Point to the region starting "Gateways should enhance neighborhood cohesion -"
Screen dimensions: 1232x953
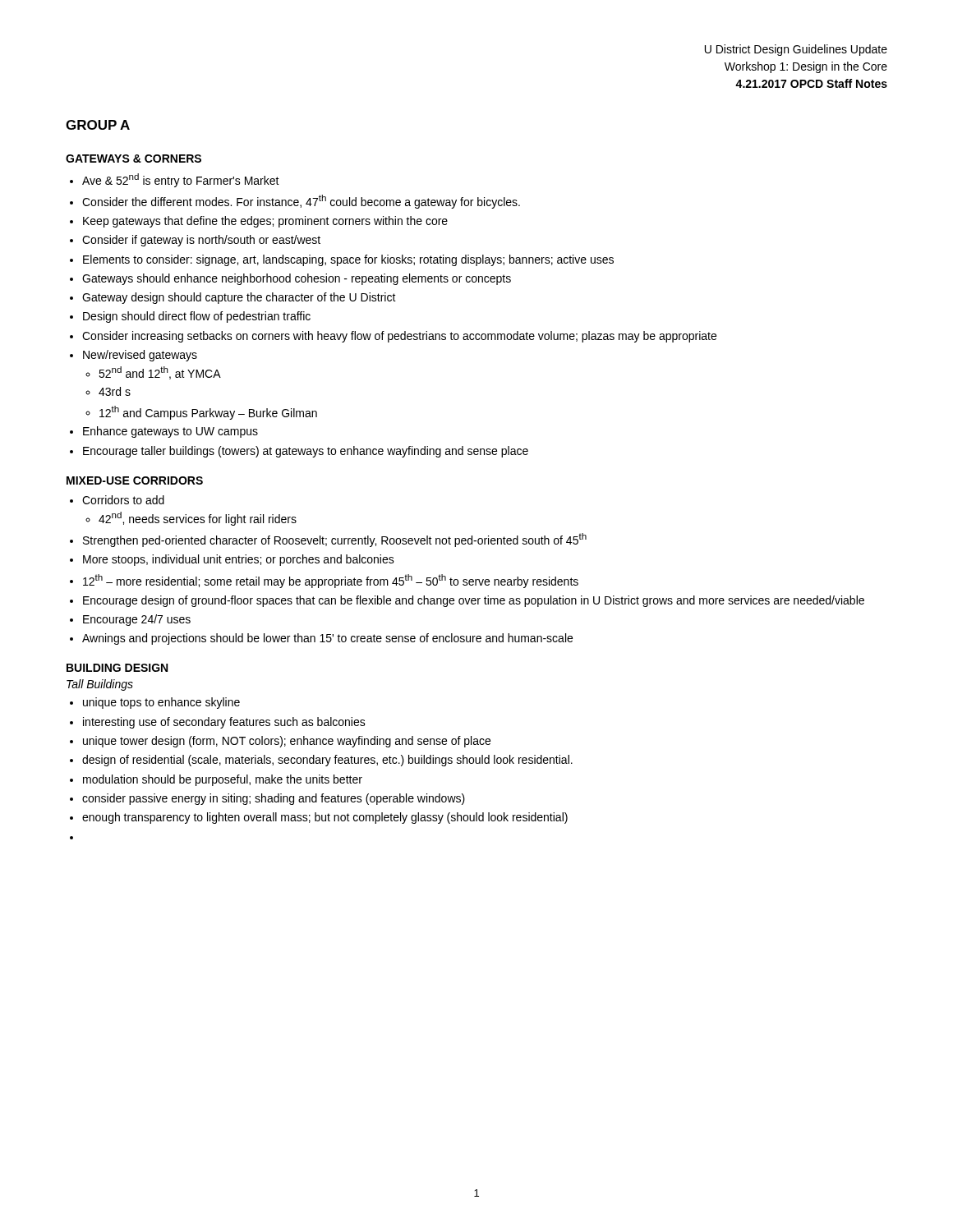coord(297,278)
